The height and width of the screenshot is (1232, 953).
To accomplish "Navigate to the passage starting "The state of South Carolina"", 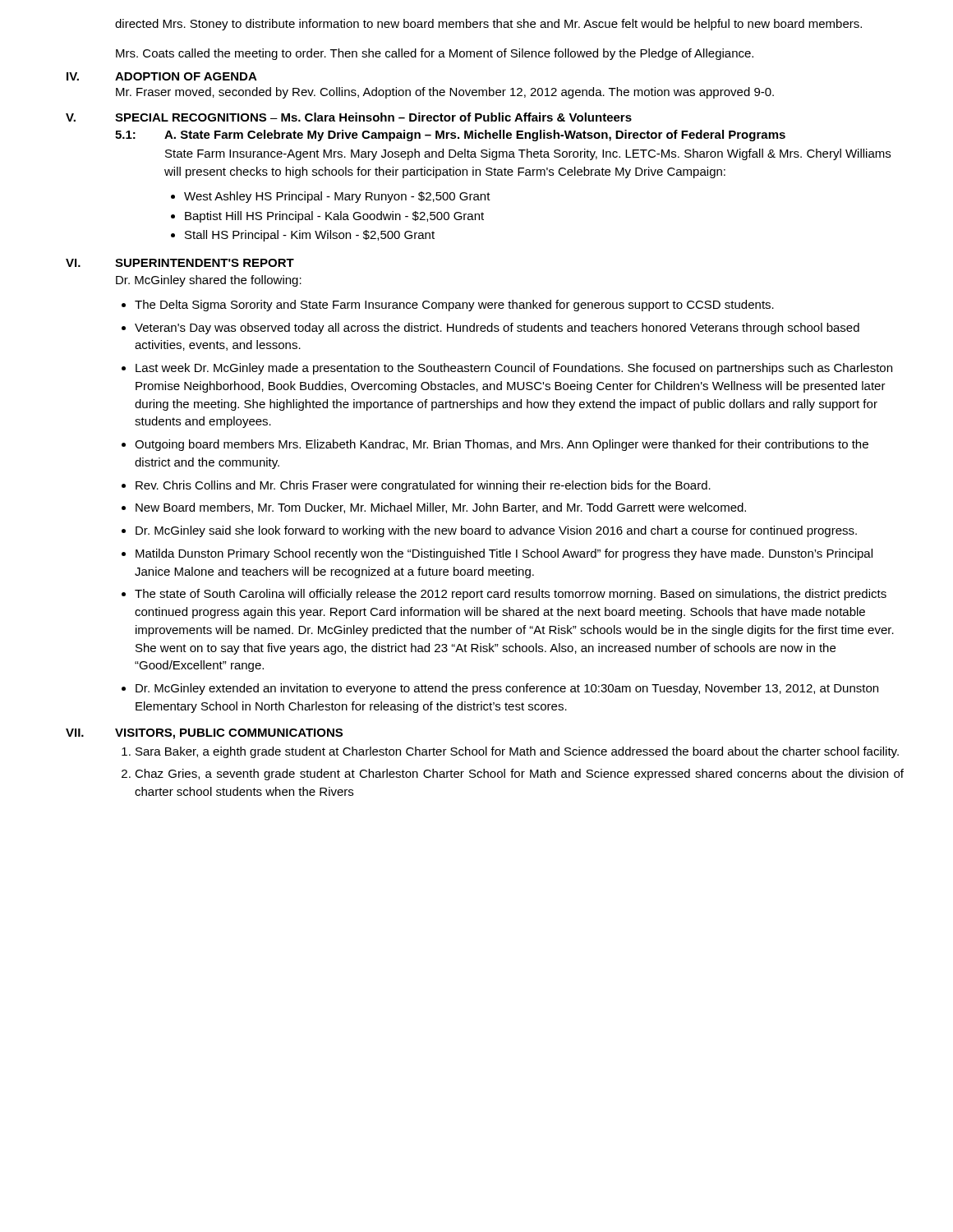I will 515,629.
